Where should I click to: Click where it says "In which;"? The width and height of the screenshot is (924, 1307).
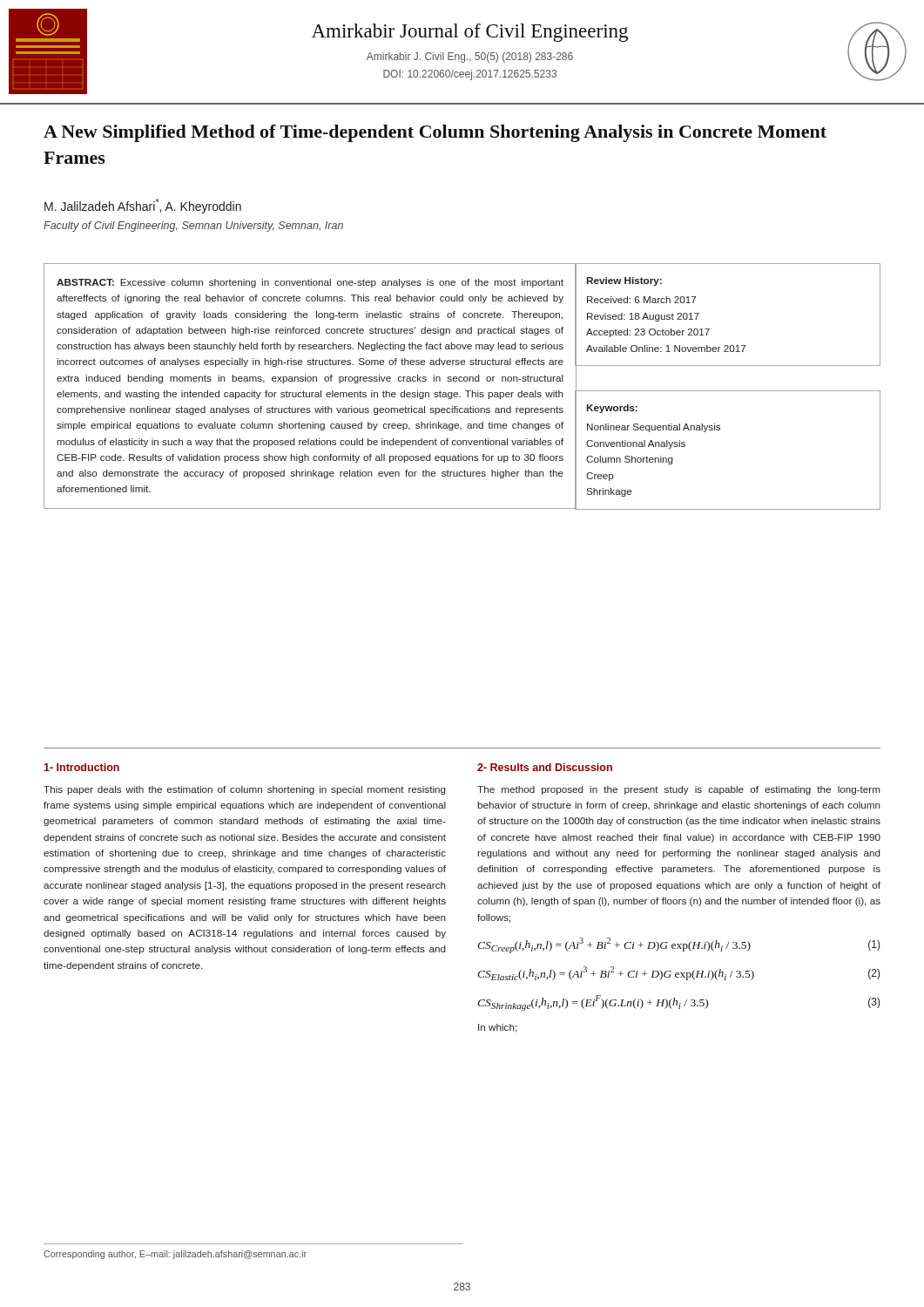[x=497, y=1027]
